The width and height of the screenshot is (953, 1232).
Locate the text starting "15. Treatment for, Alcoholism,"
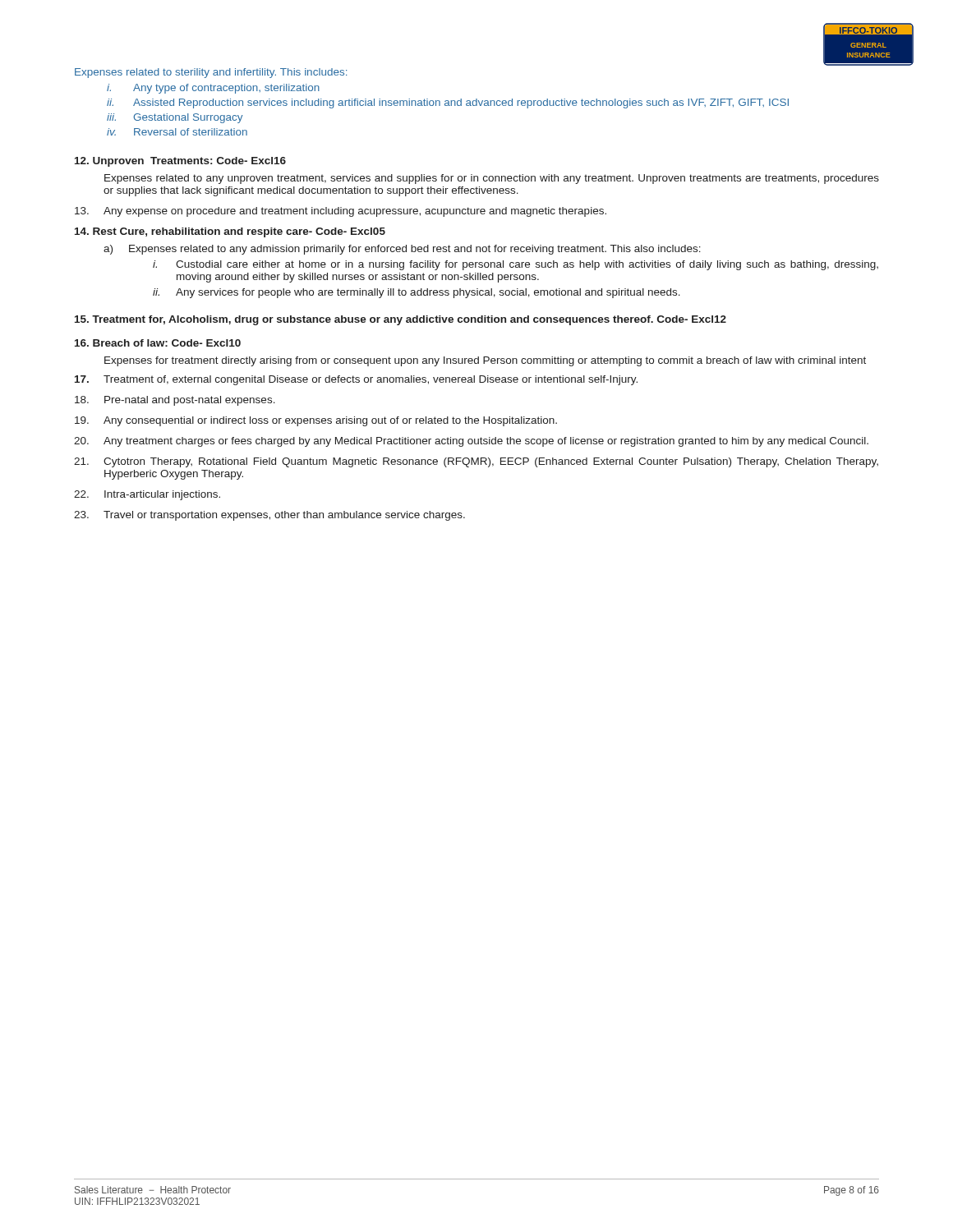[x=400, y=319]
